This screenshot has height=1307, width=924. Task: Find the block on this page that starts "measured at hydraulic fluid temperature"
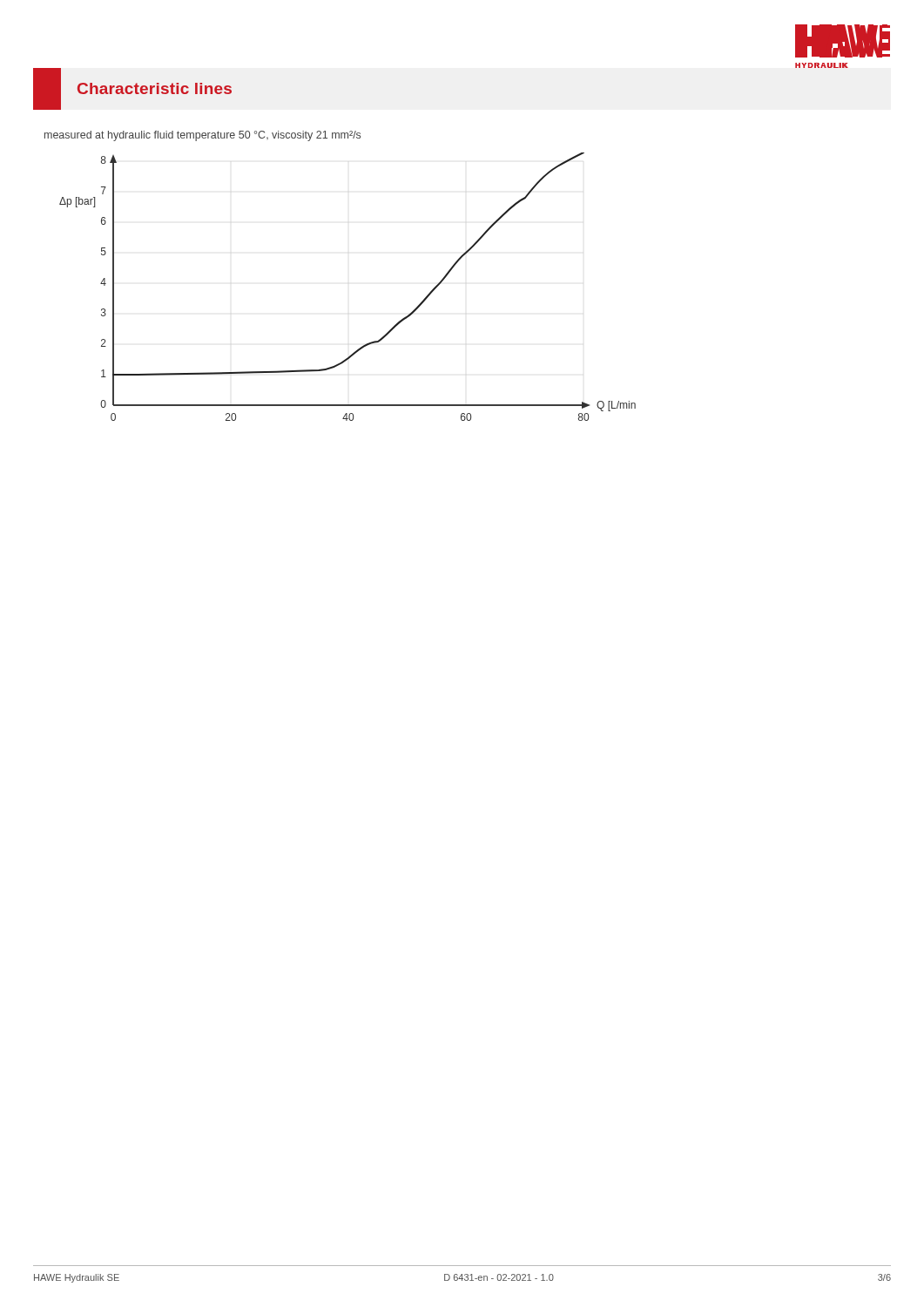(202, 135)
